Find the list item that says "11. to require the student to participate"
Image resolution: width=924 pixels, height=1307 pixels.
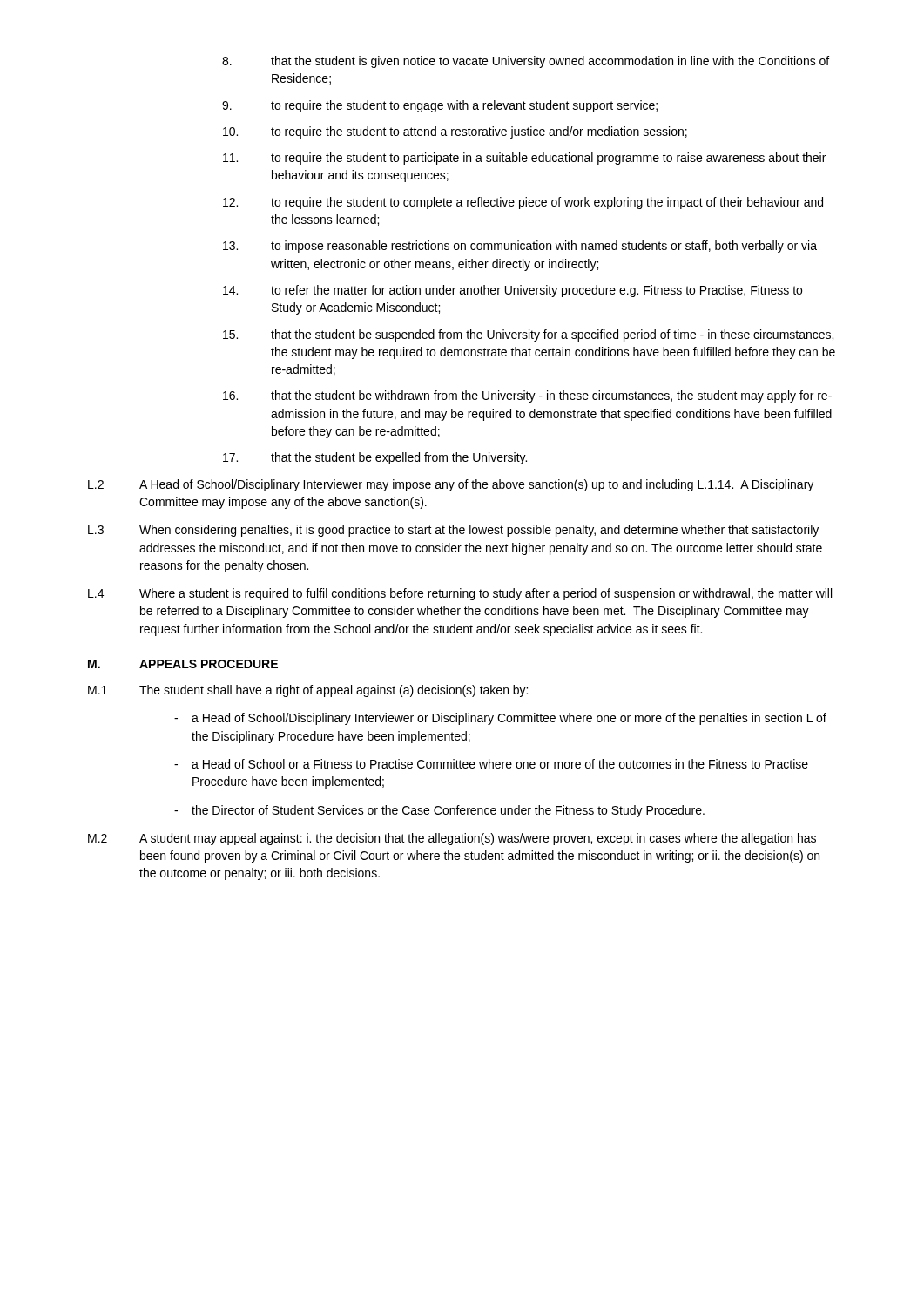[x=529, y=167]
